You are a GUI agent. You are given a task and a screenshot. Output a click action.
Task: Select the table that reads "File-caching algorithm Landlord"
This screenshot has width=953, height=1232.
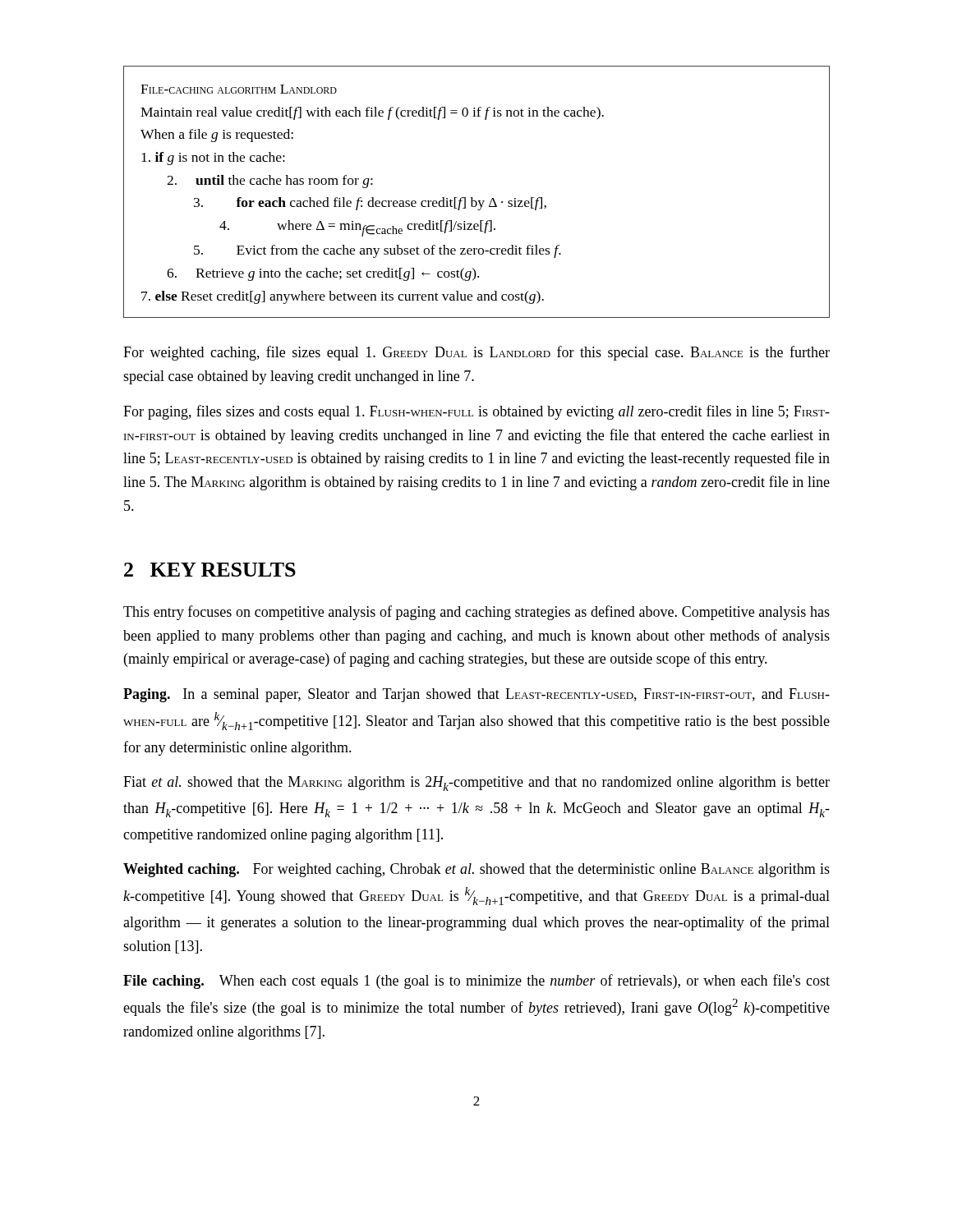coord(476,192)
